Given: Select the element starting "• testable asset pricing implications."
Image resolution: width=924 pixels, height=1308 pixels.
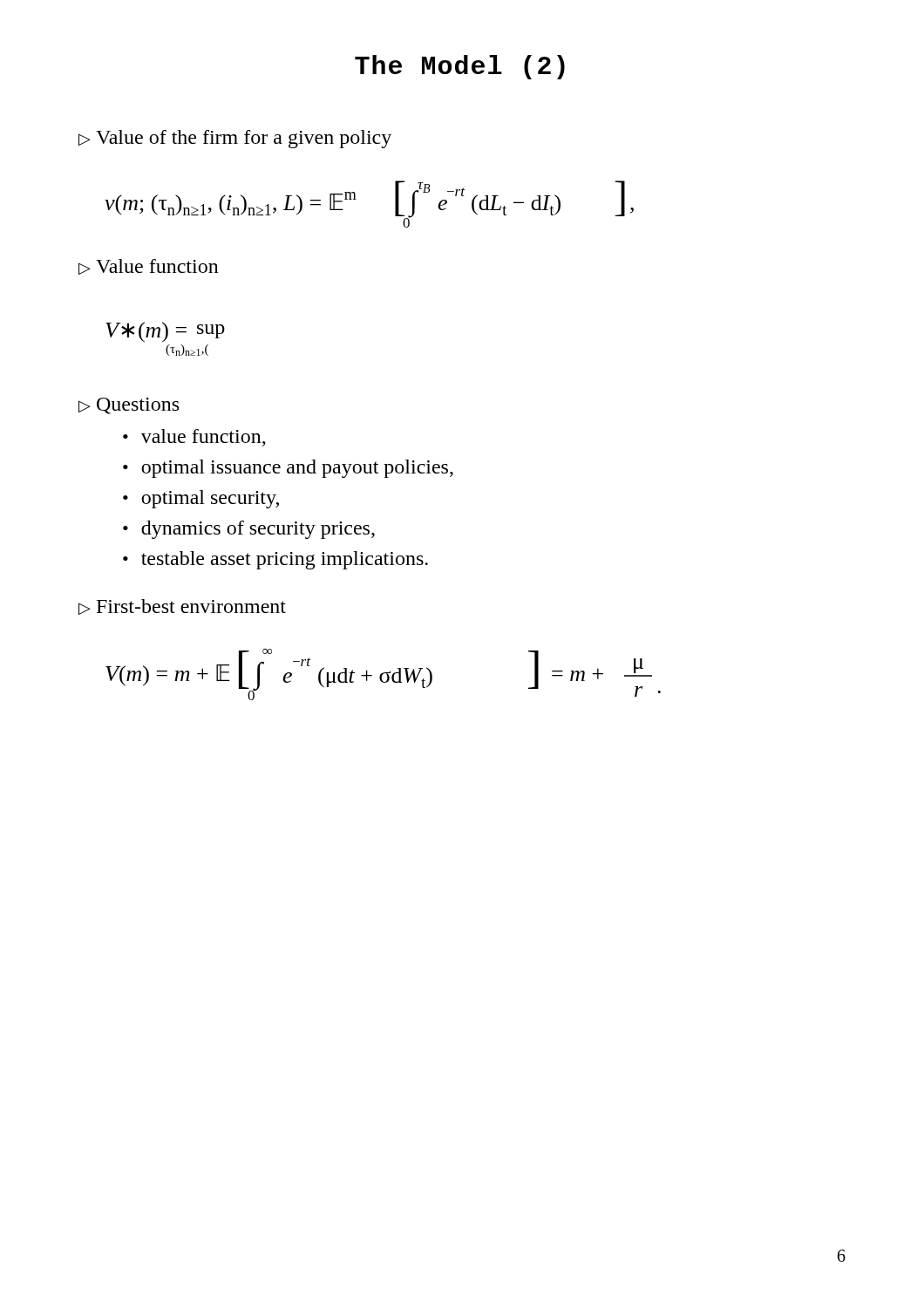Looking at the screenshot, I should (276, 559).
